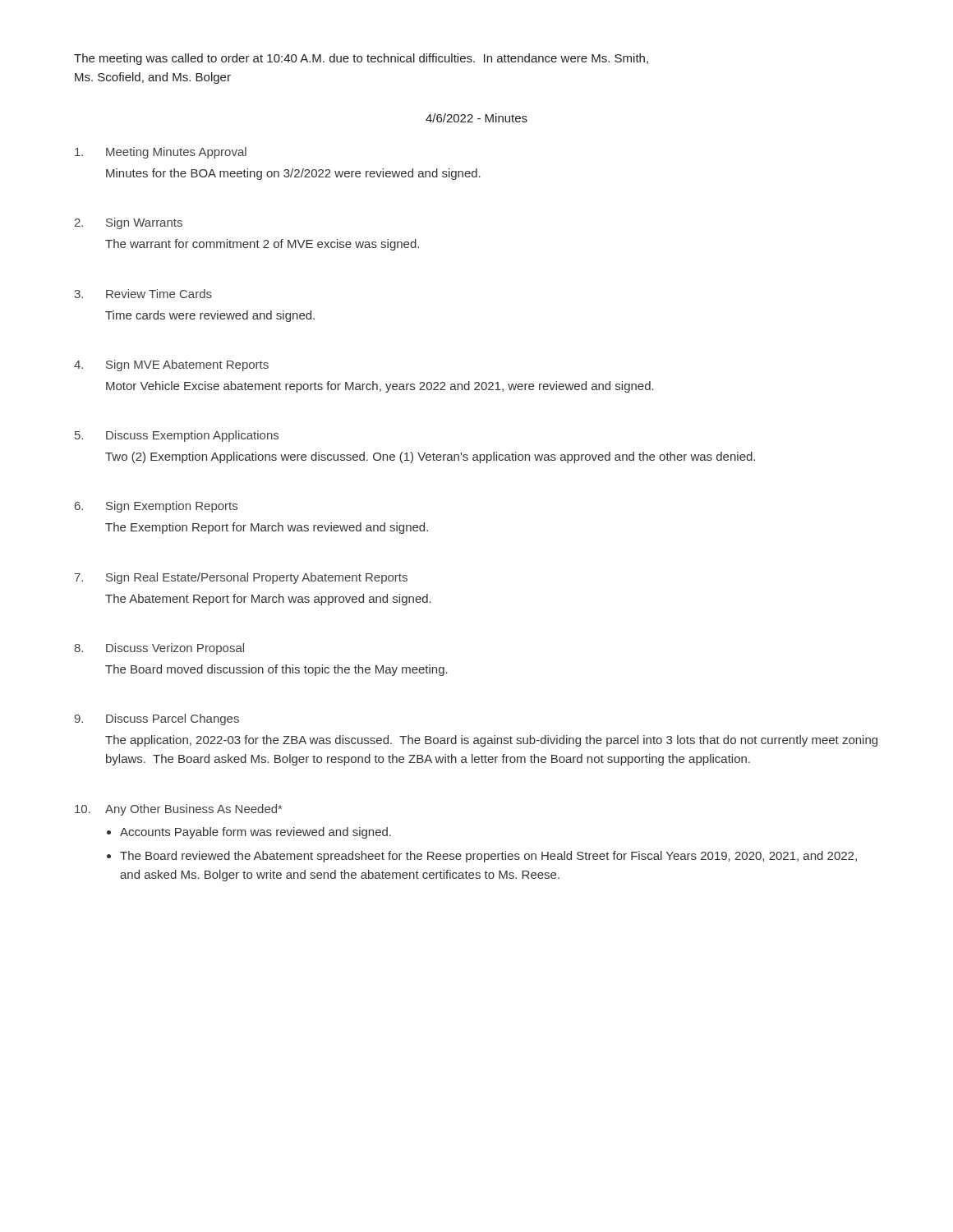Find the block on this page that starts "9. Discuss Parcel Changes The"

coord(476,747)
